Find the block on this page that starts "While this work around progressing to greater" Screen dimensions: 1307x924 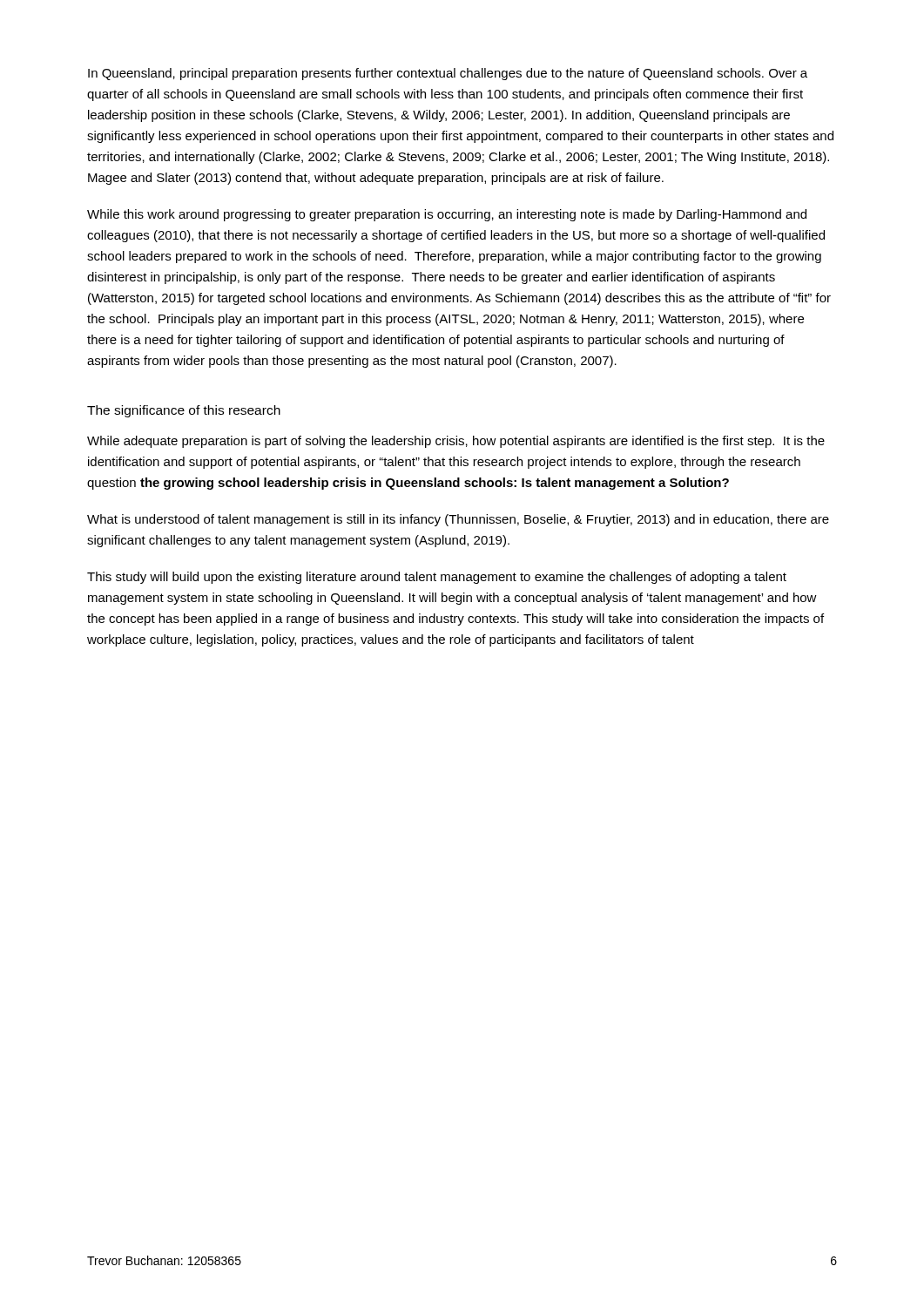coord(459,287)
